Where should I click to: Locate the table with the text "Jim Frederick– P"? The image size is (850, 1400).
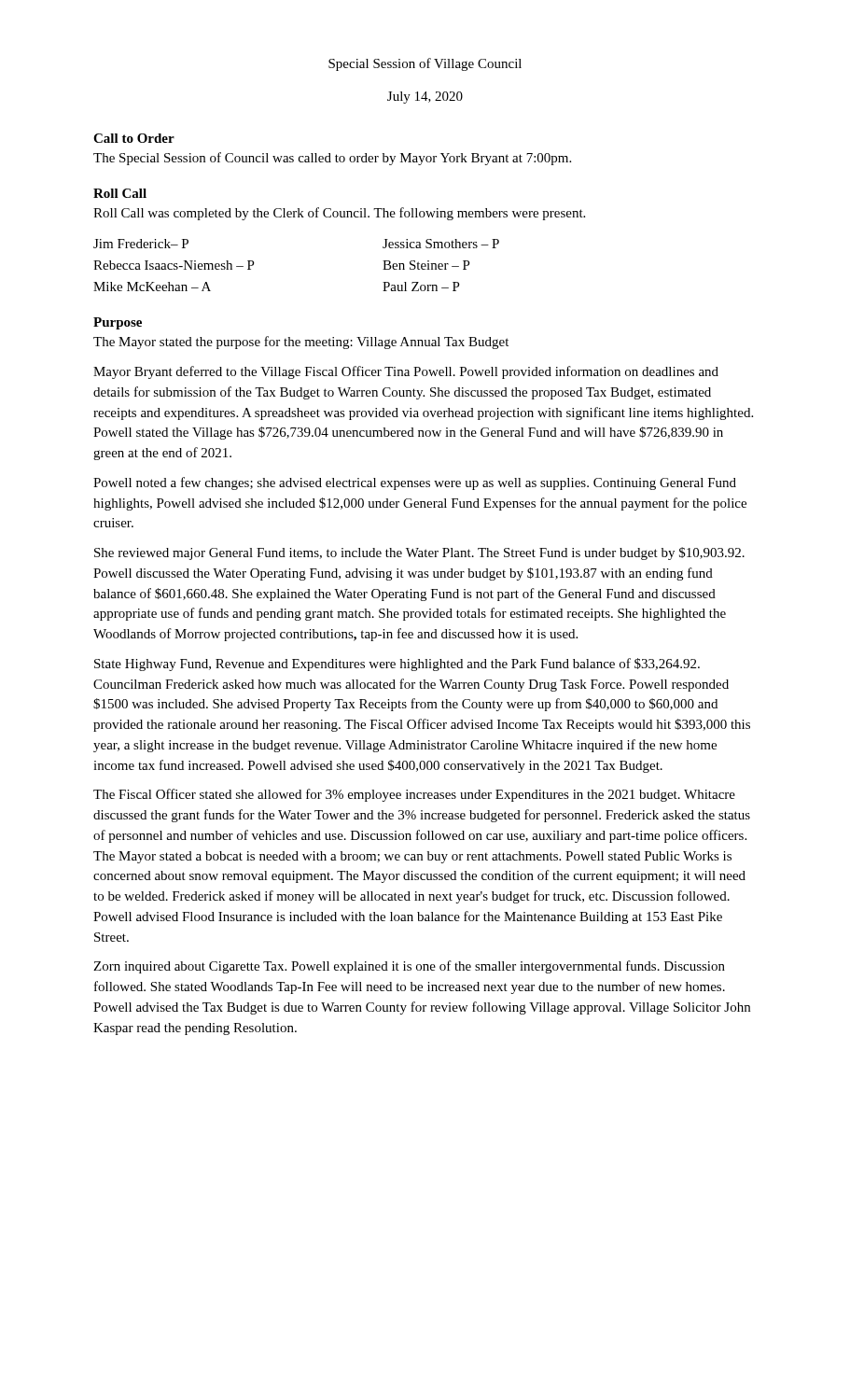(425, 265)
